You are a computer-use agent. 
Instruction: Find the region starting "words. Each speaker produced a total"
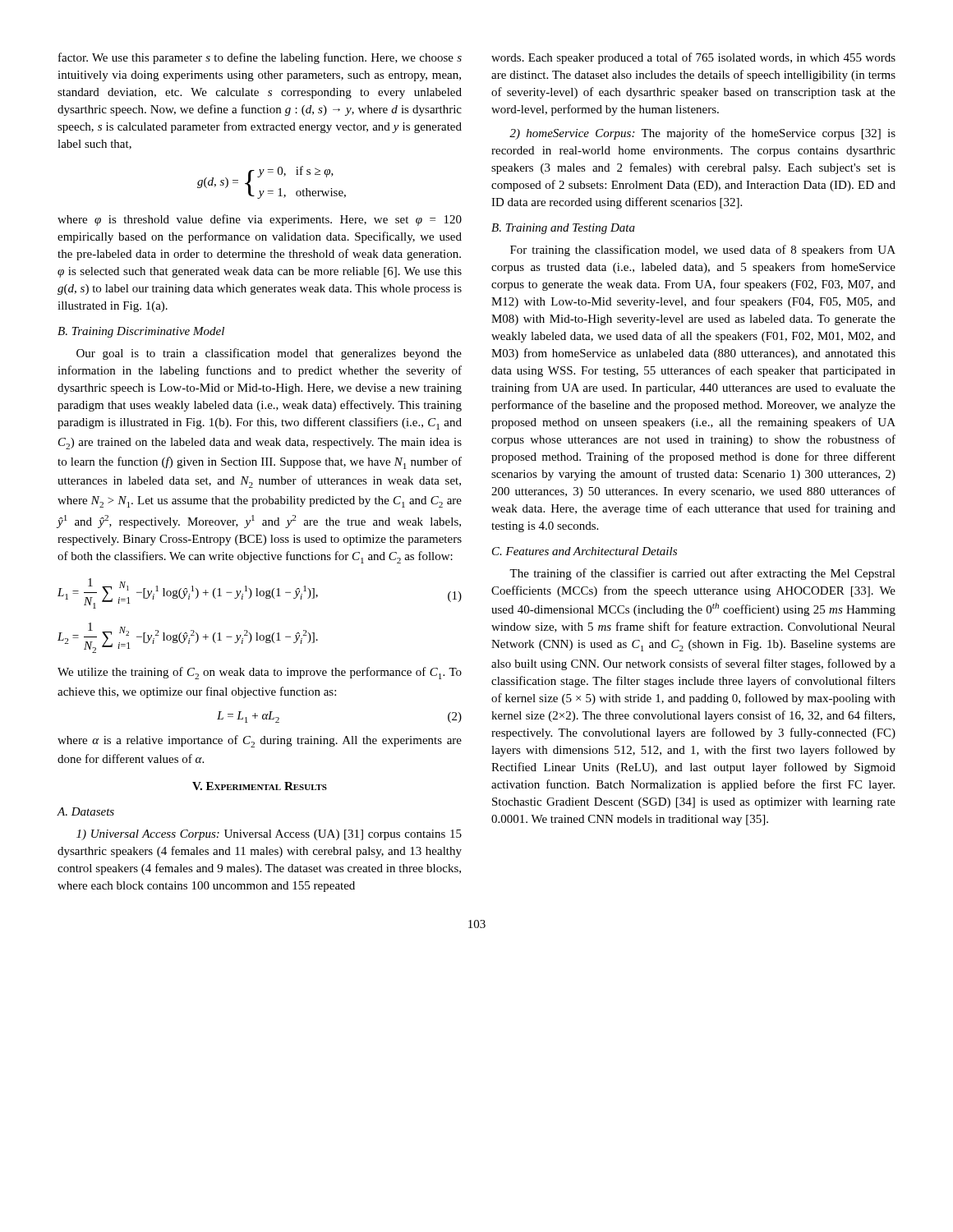pyautogui.click(x=693, y=84)
